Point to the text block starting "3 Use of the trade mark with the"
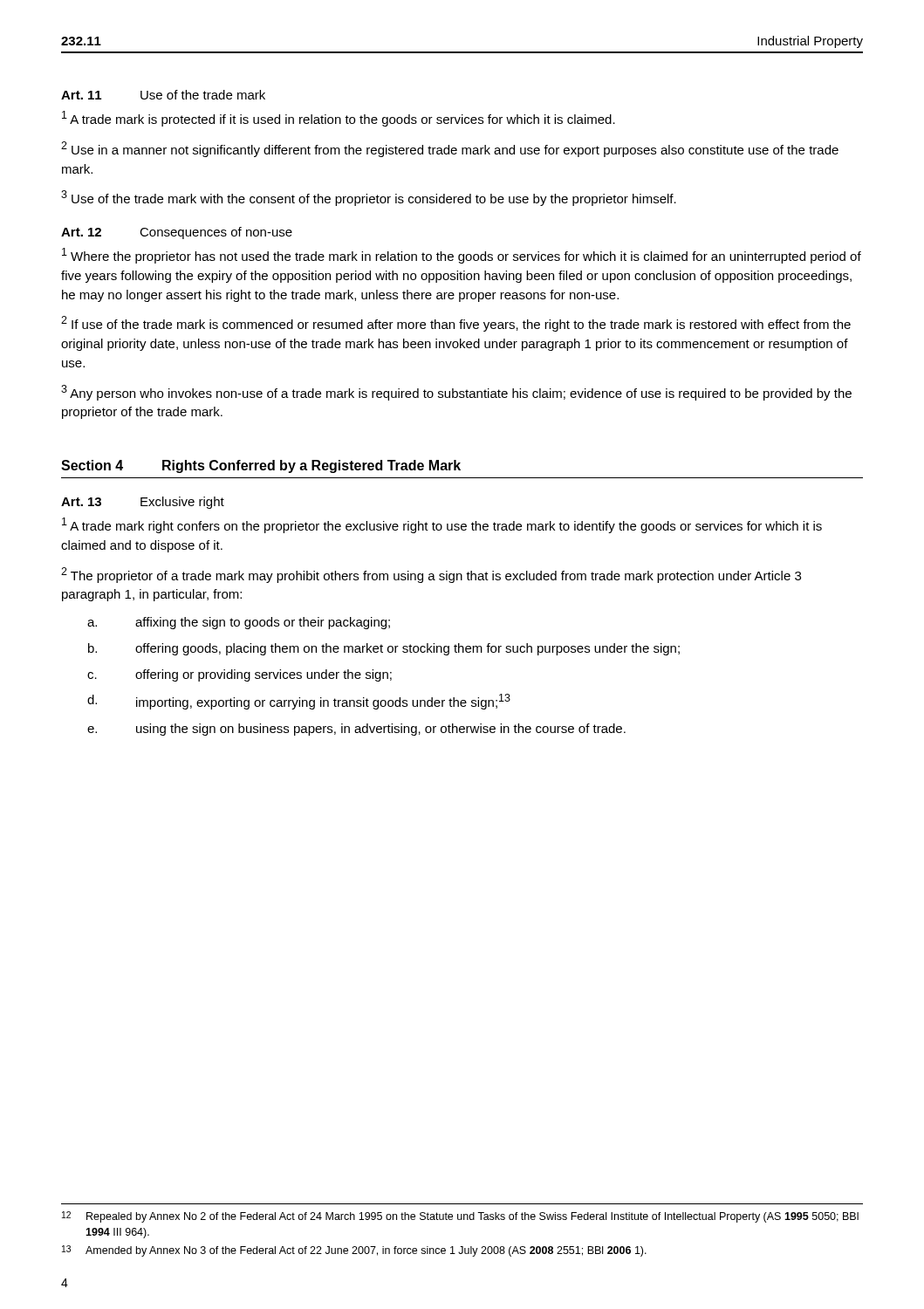 [x=369, y=197]
